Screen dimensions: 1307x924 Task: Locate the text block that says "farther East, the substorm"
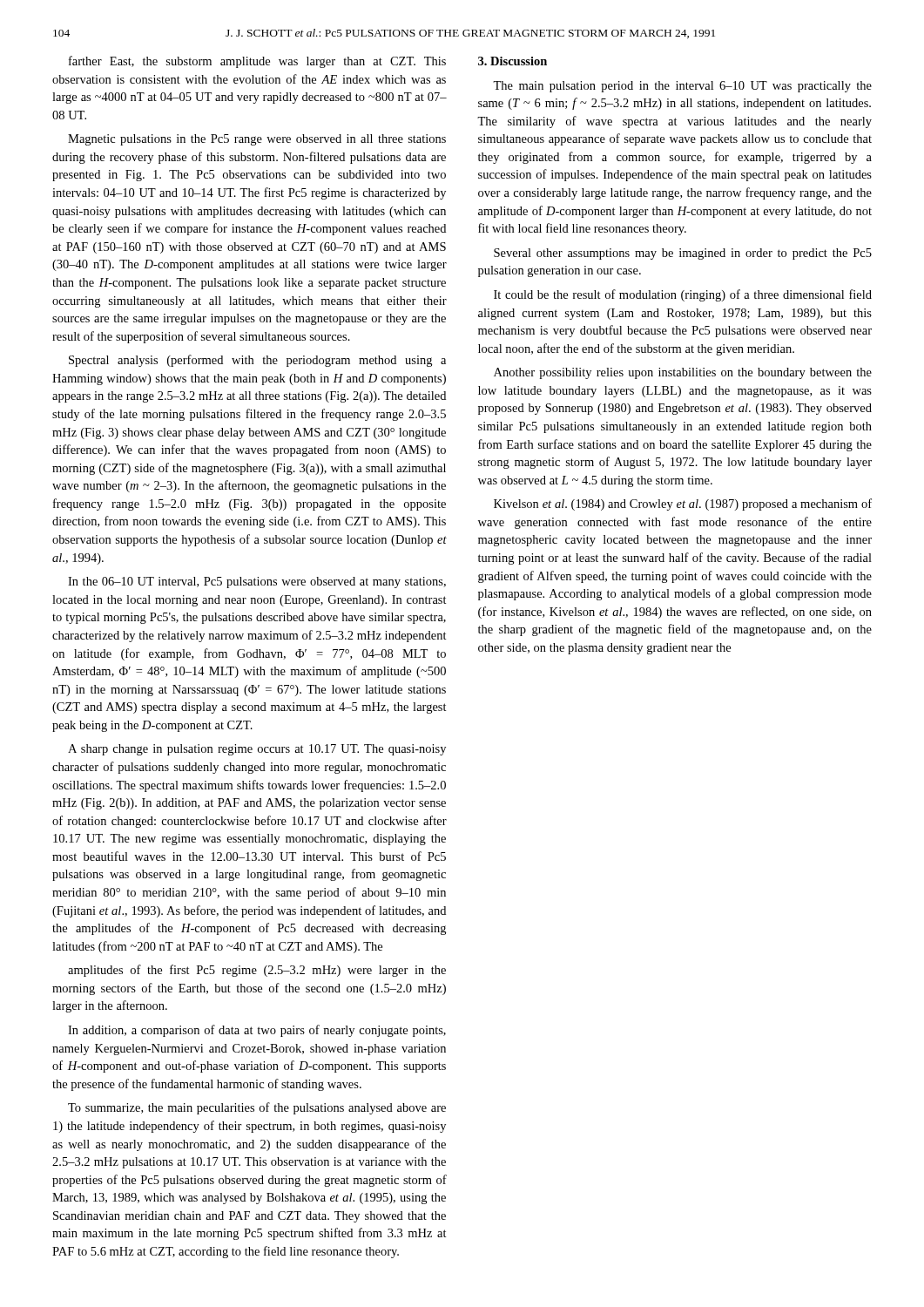249,88
